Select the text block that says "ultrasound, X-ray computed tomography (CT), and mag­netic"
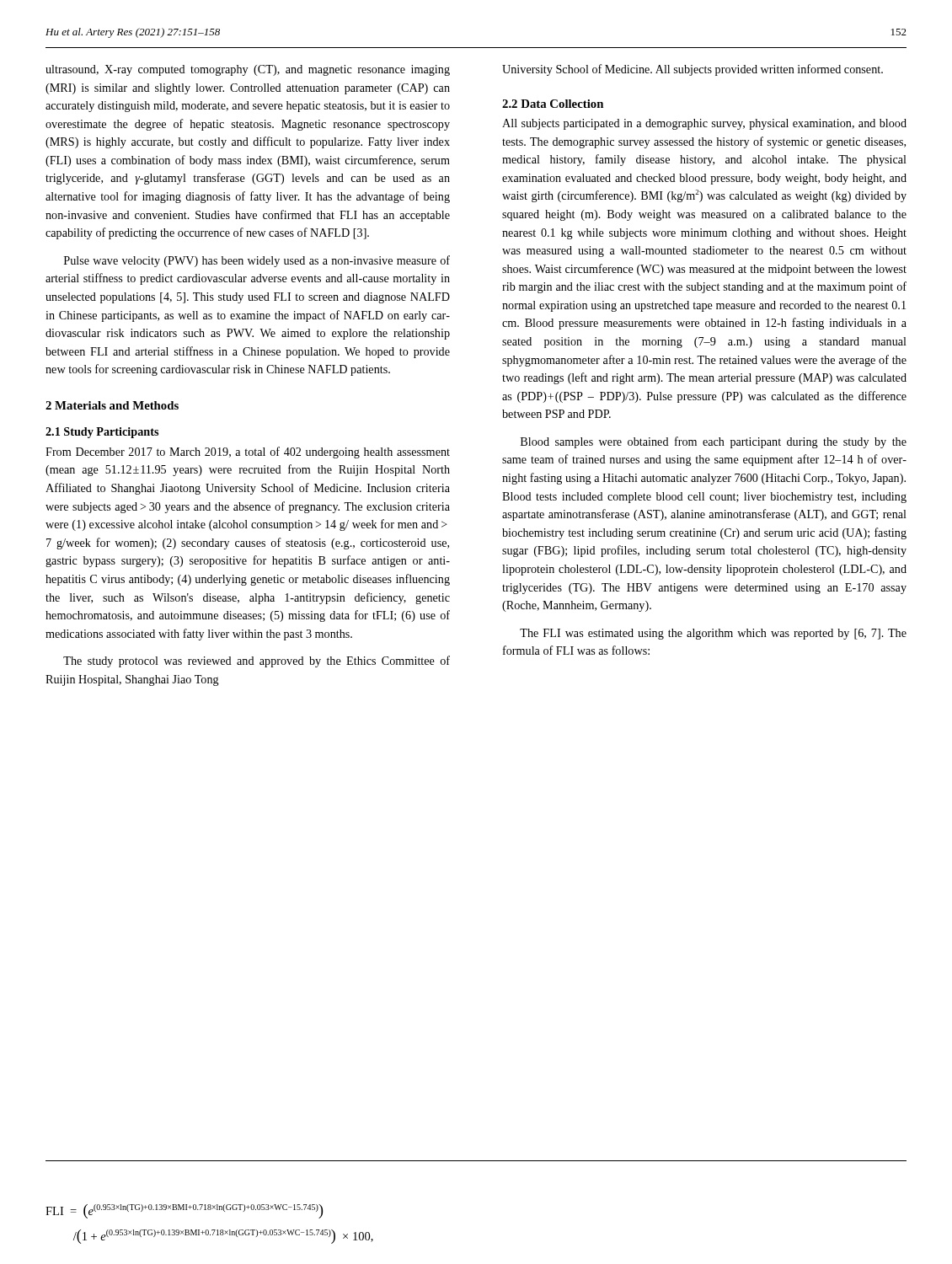 pos(248,152)
